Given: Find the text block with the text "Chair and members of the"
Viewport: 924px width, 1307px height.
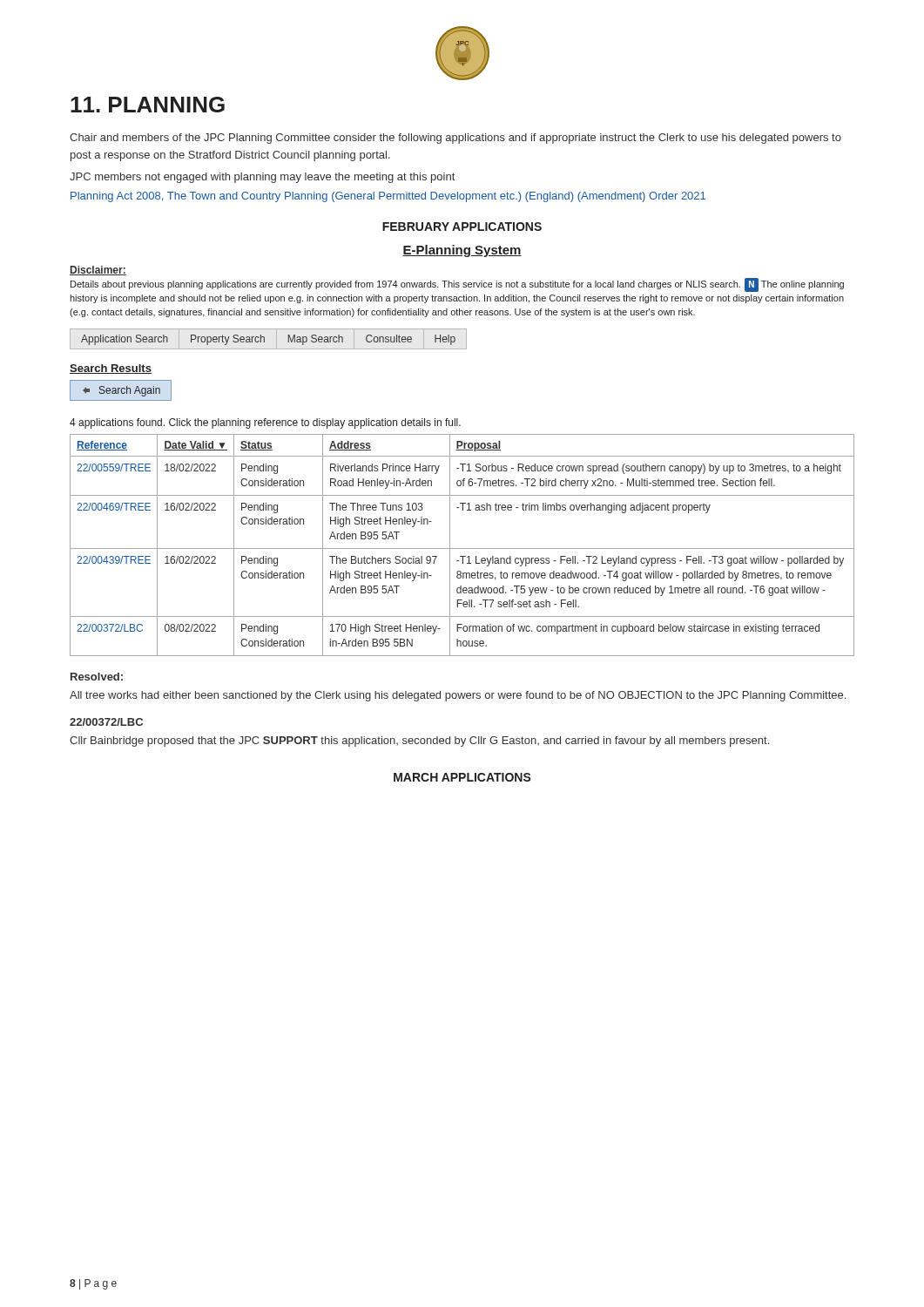Looking at the screenshot, I should tap(455, 146).
